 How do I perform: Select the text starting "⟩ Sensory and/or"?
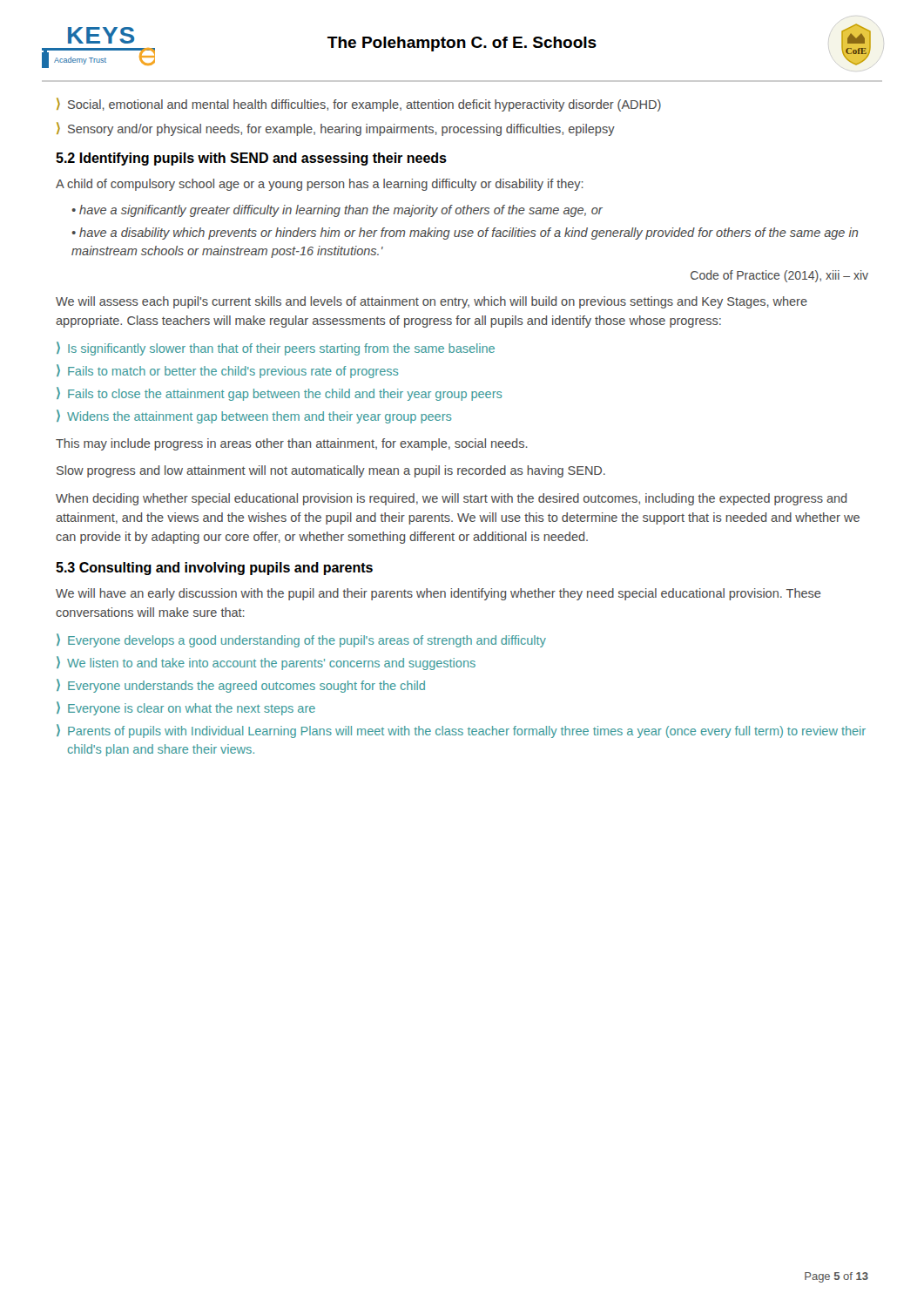335,129
